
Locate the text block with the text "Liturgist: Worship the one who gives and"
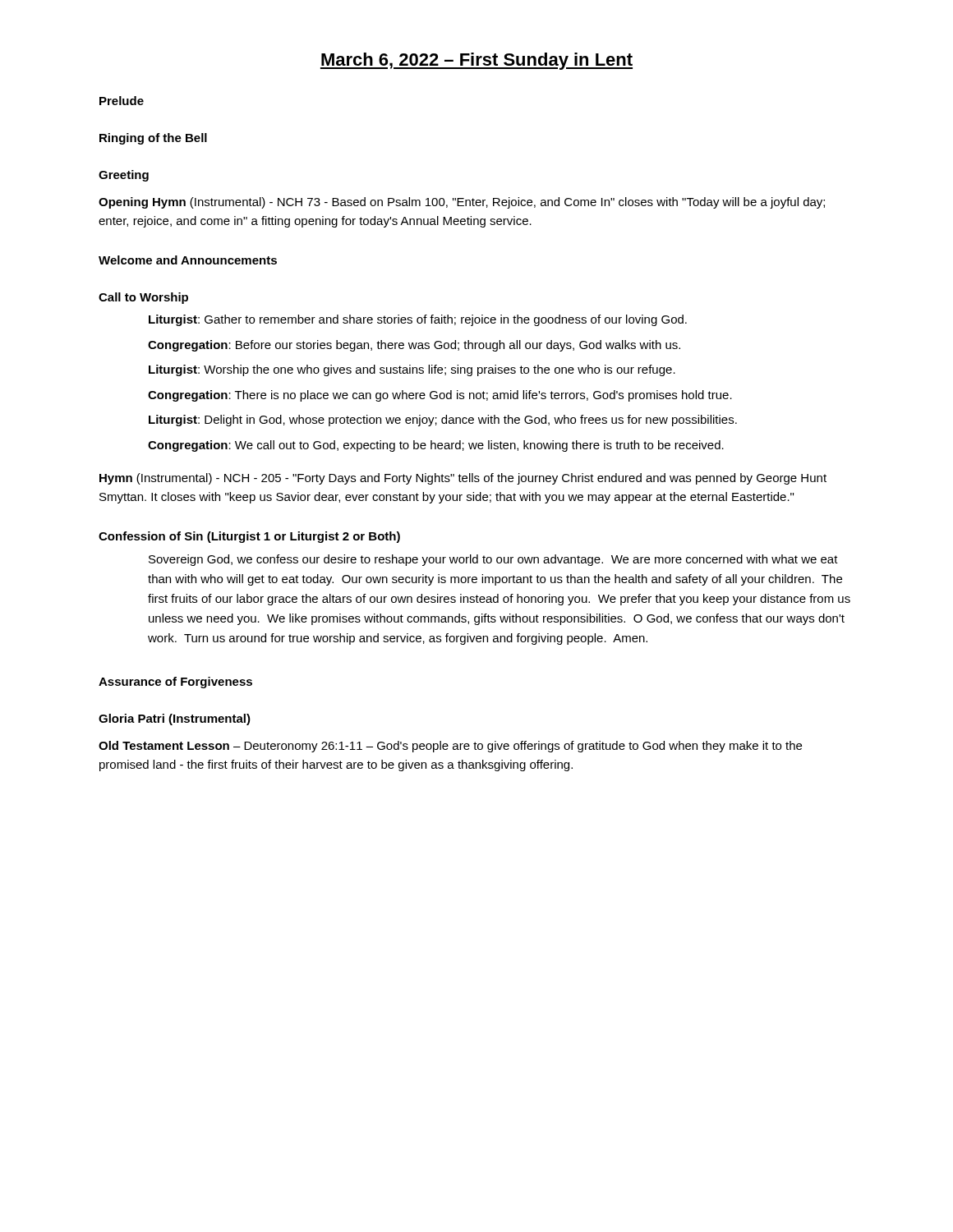(x=412, y=369)
